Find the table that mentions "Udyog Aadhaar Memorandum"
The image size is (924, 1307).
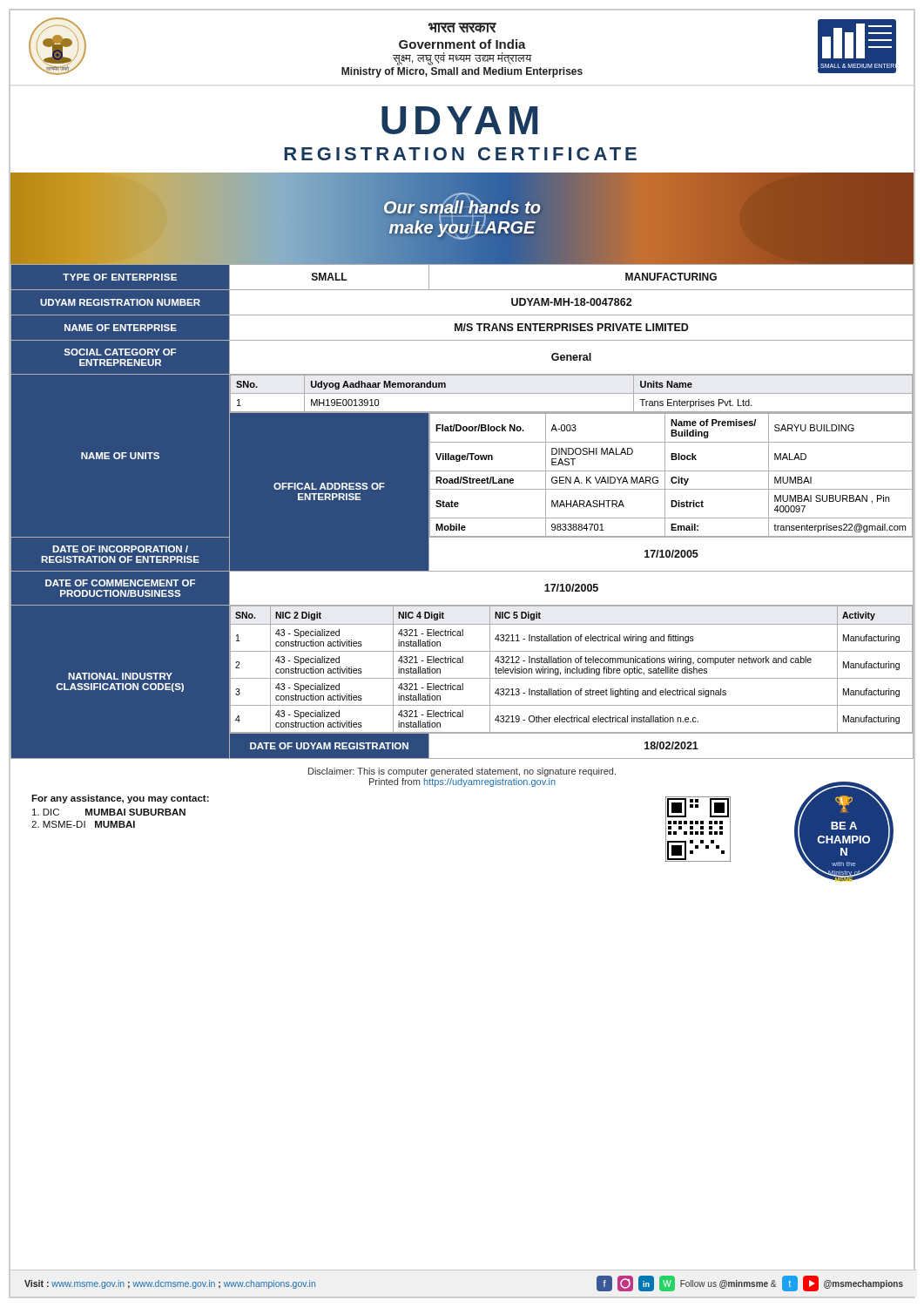point(462,511)
